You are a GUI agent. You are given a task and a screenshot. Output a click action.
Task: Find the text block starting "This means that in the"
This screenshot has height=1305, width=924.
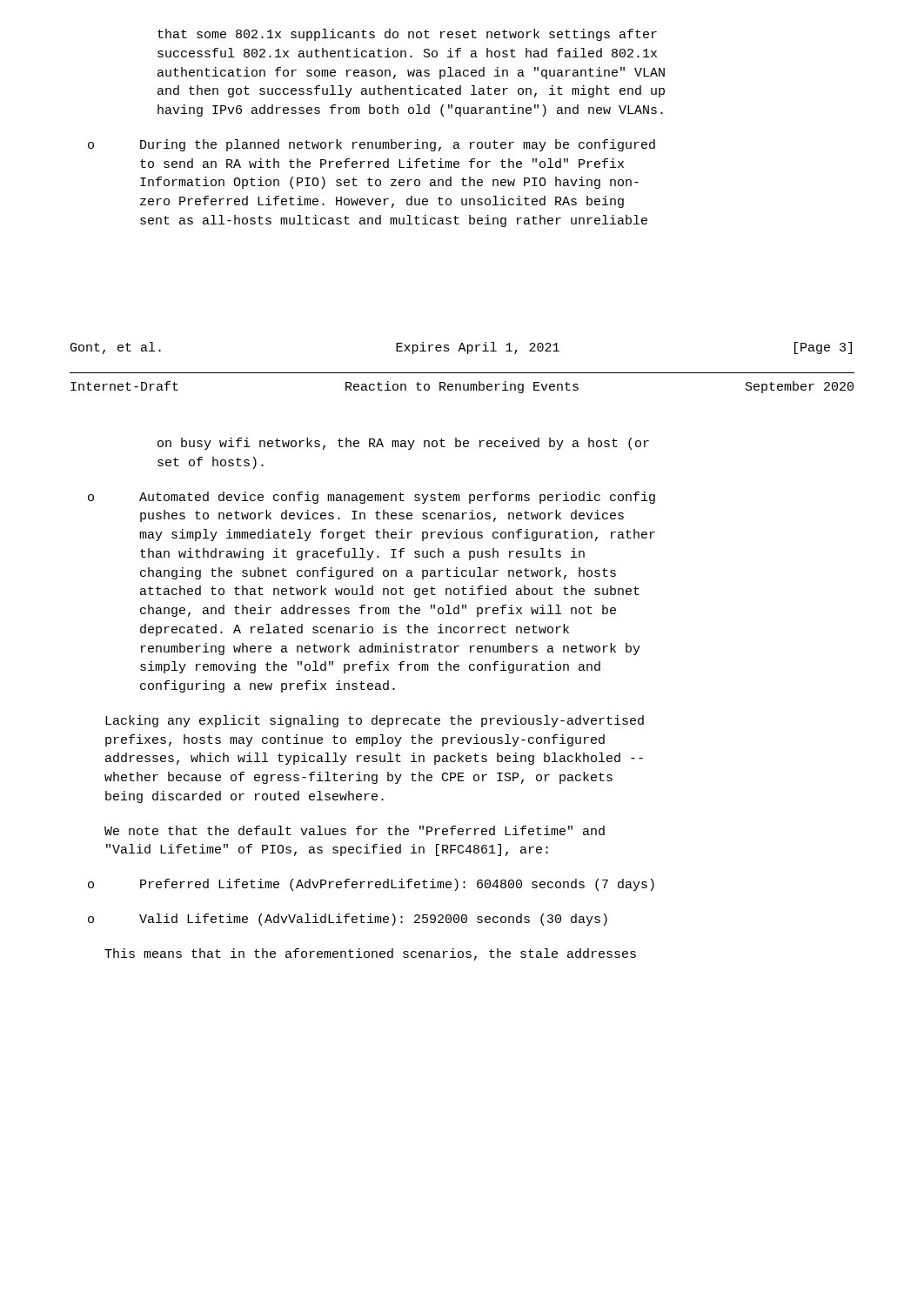371,954
